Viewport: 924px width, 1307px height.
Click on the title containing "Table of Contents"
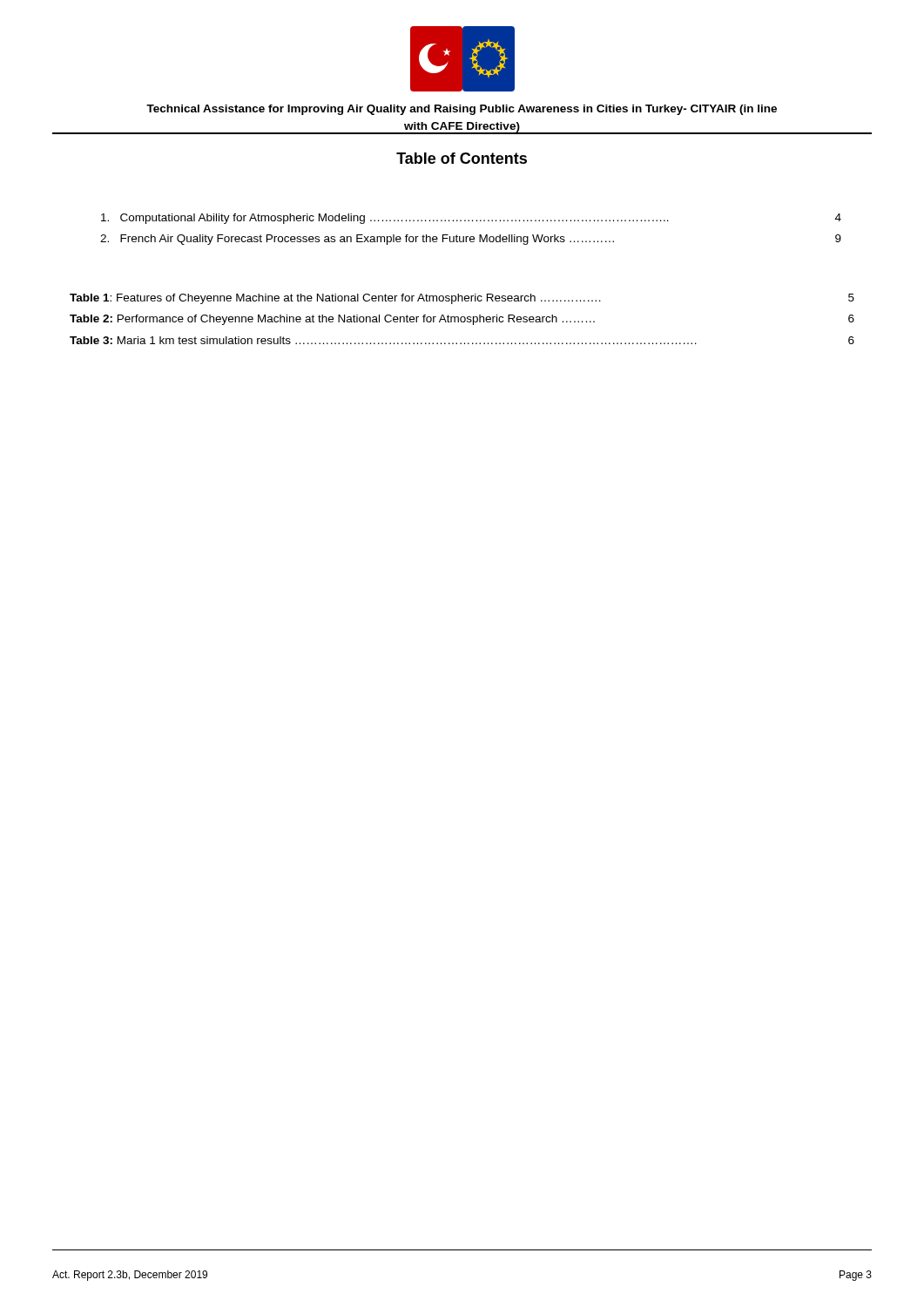click(462, 159)
